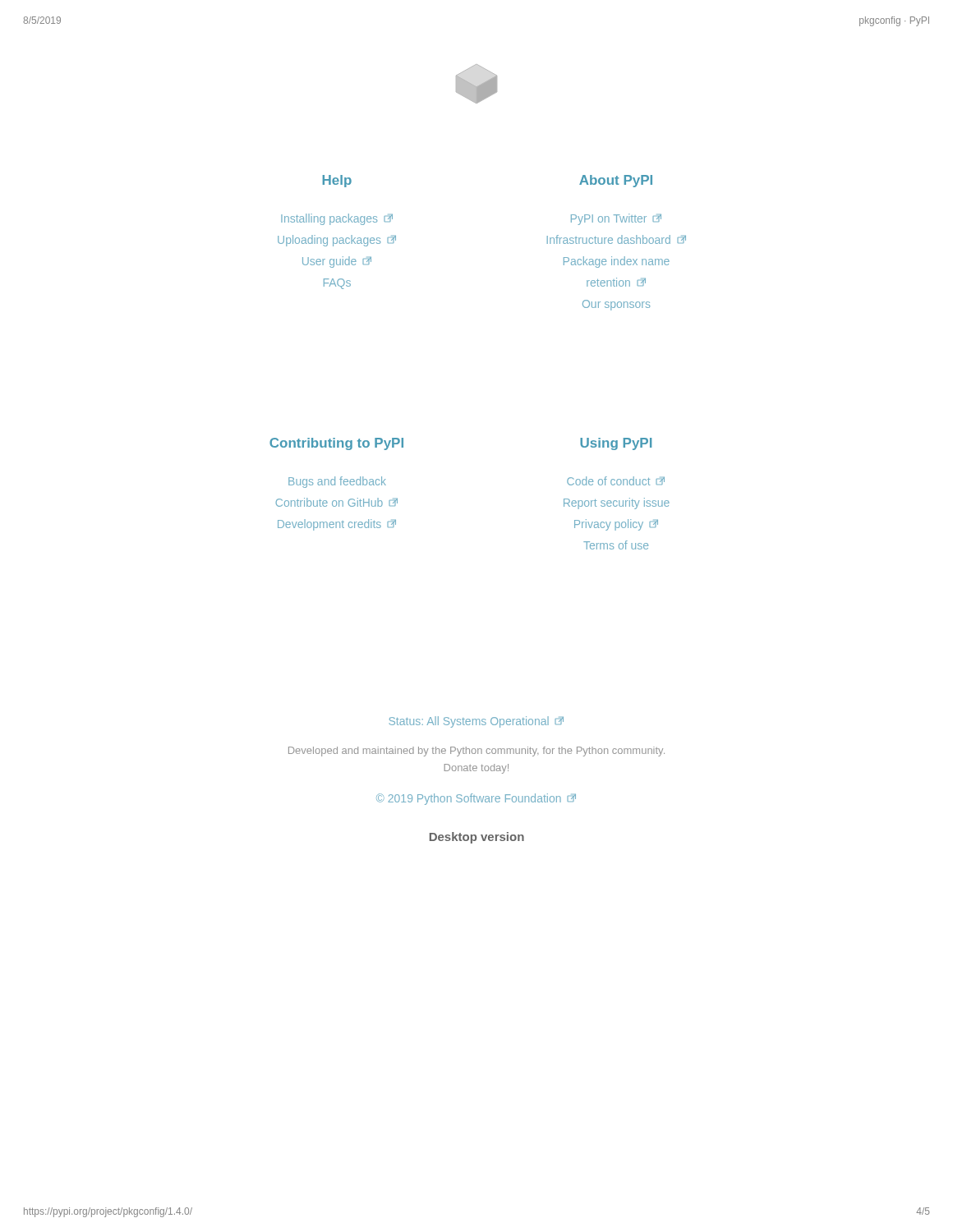This screenshot has height=1232, width=953.
Task: Find "Using PyPI" on this page
Action: pos(616,443)
